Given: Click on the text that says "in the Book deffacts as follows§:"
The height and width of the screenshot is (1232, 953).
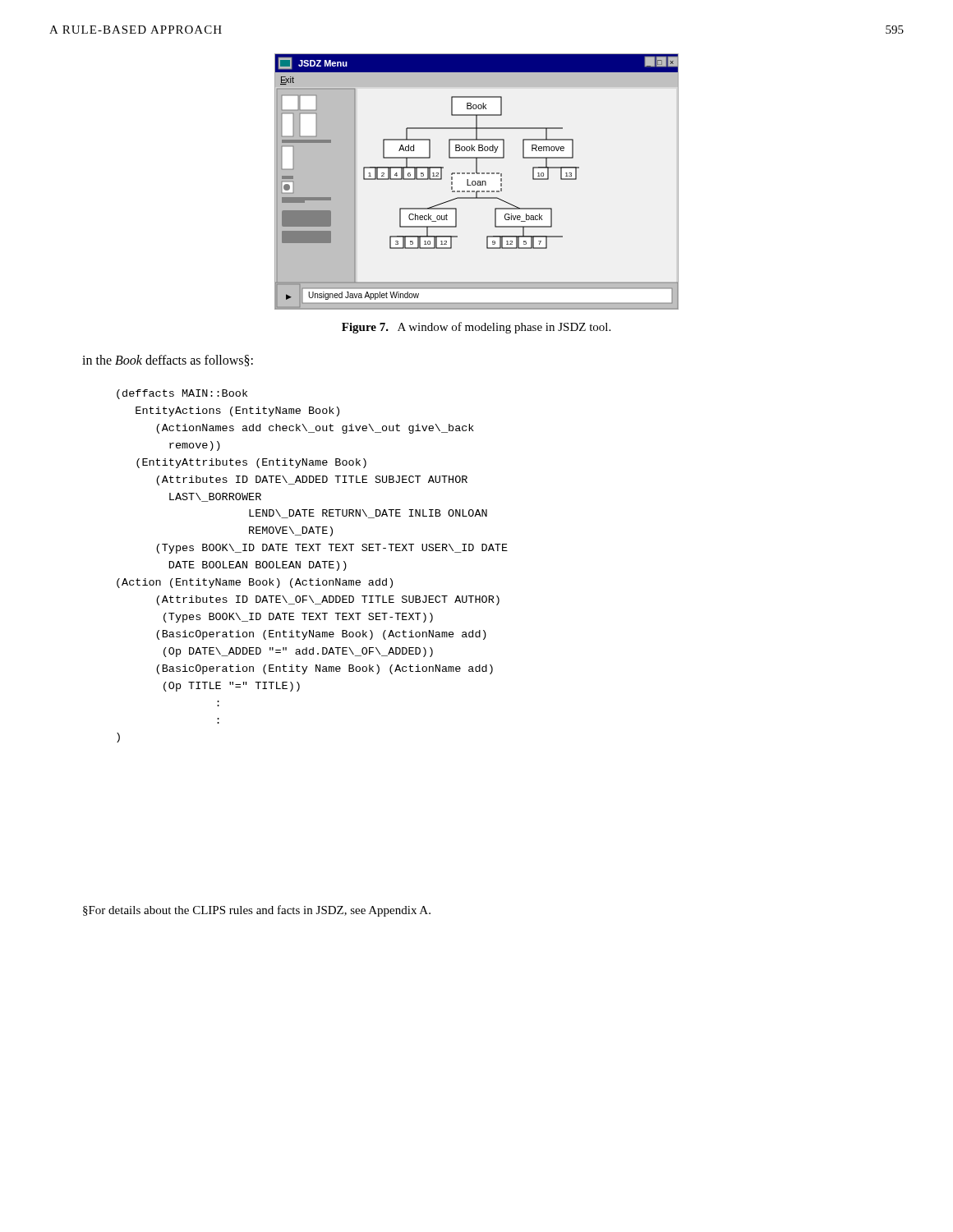Looking at the screenshot, I should tap(168, 360).
